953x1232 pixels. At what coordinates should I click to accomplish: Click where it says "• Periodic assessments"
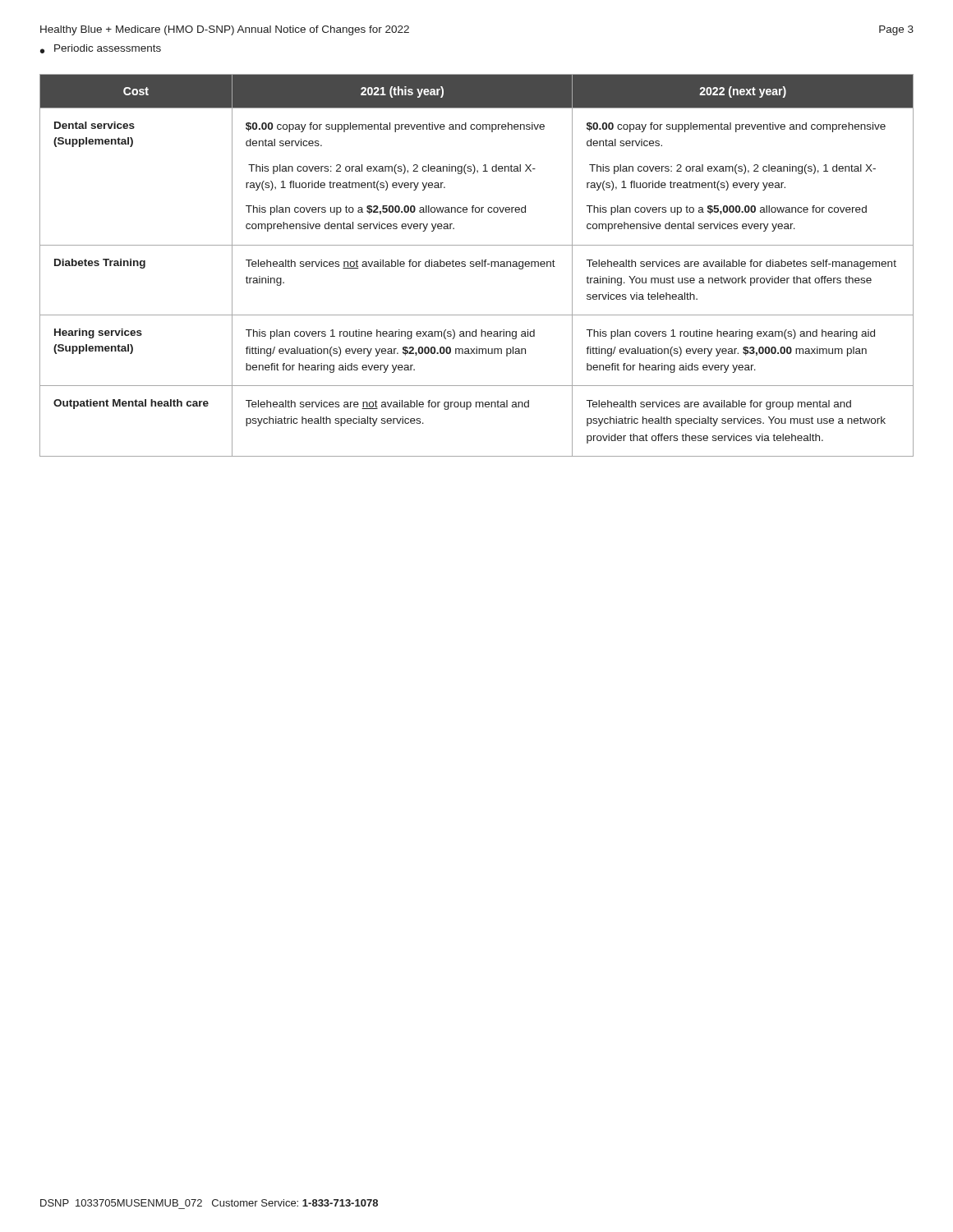point(100,51)
